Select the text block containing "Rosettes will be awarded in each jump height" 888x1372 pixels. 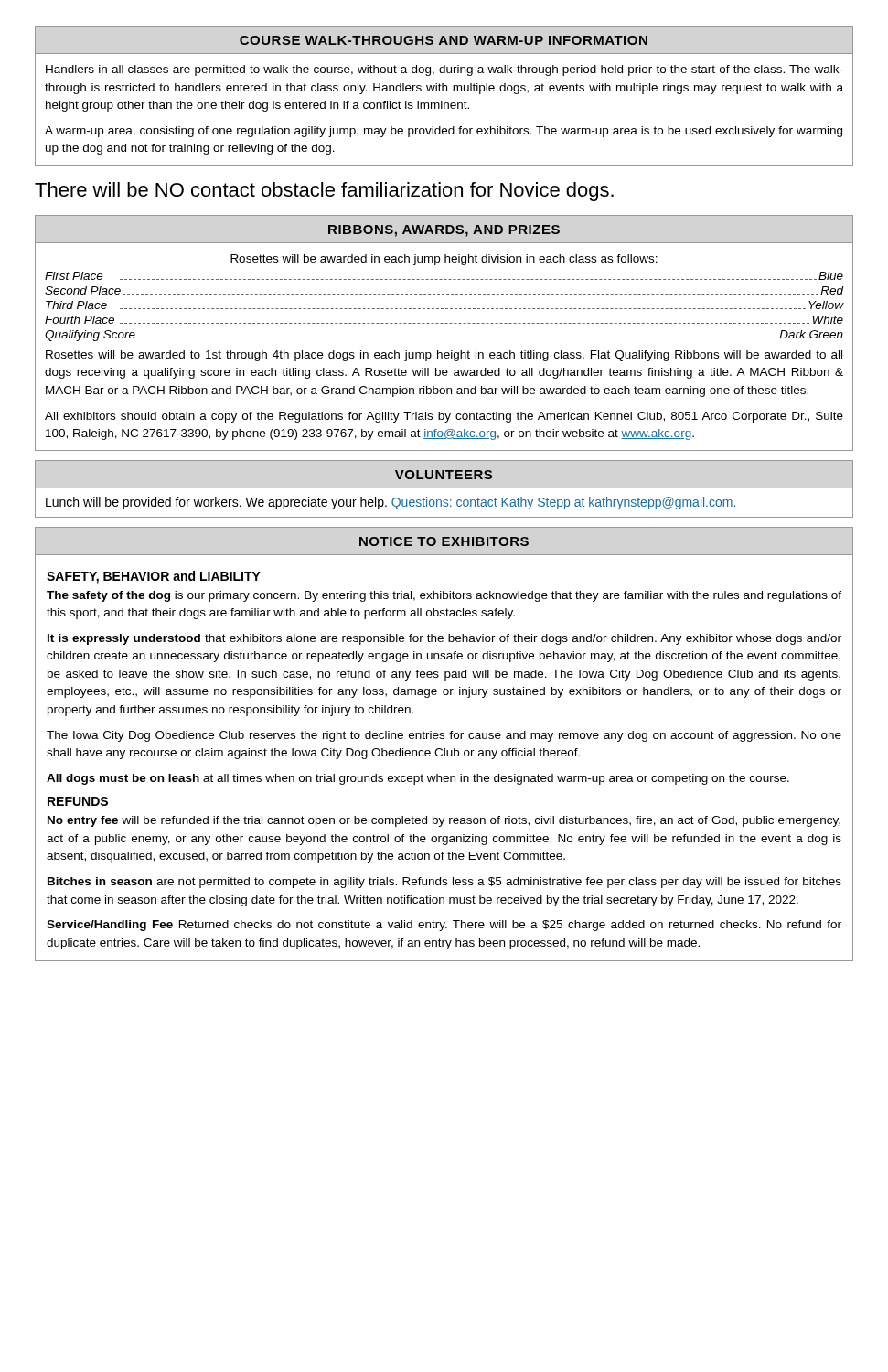coord(444,258)
